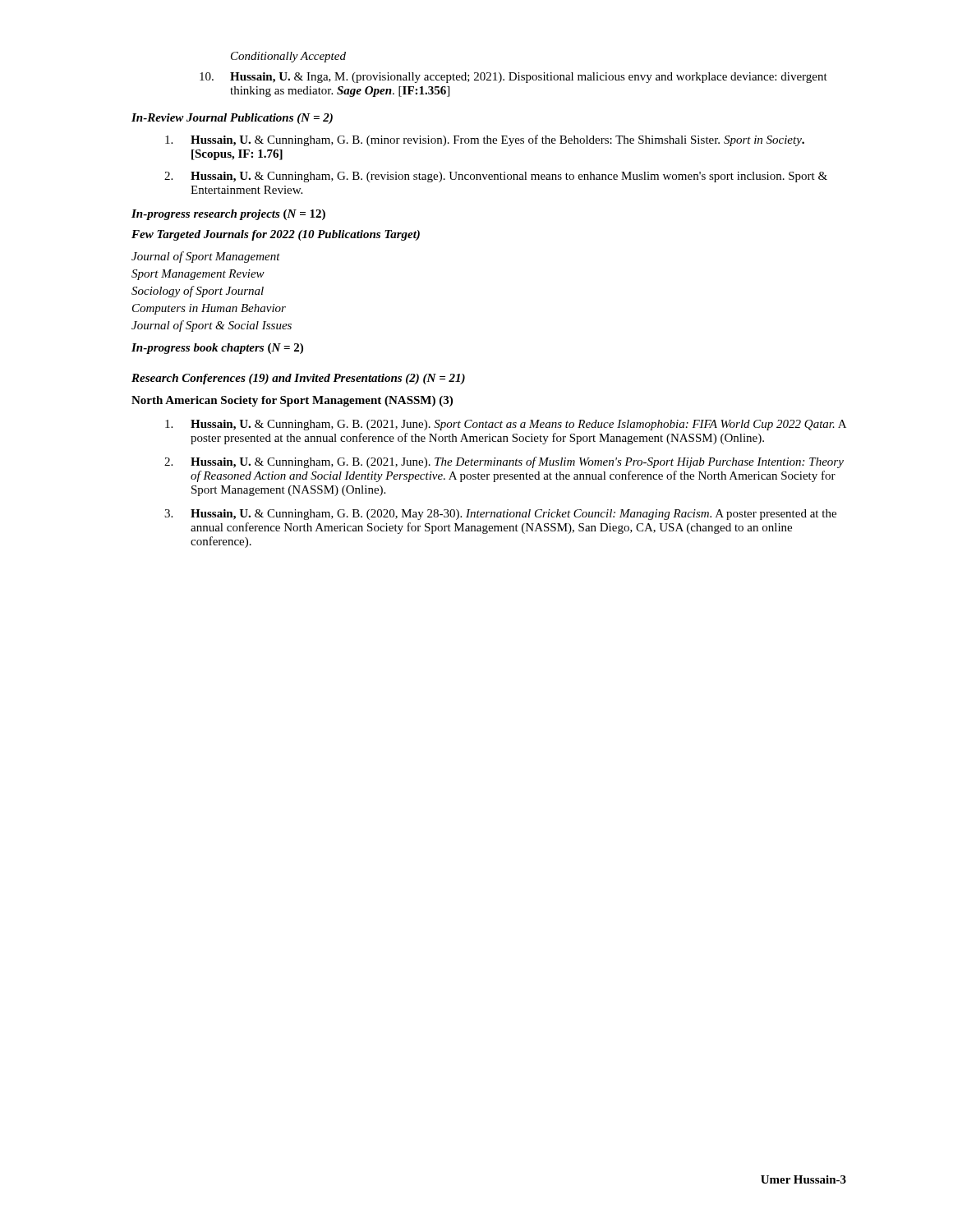This screenshot has height=1232, width=953.
Task: Find the section header on this page that starts "Few Targeted Journals for 2022"
Action: point(276,234)
